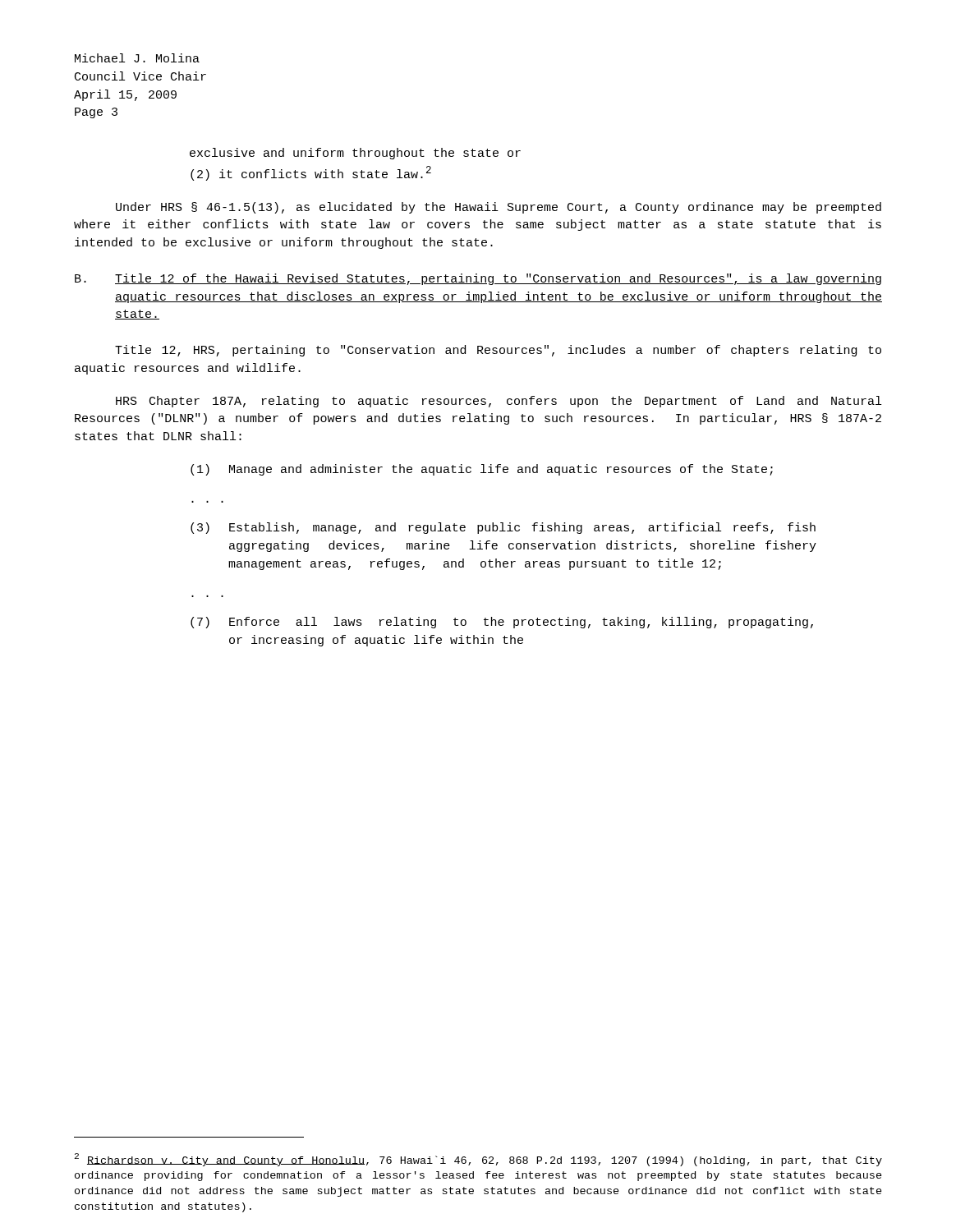Locate the text starting "(3) Establish, manage, and regulate"
This screenshot has width=956, height=1232.
[503, 547]
